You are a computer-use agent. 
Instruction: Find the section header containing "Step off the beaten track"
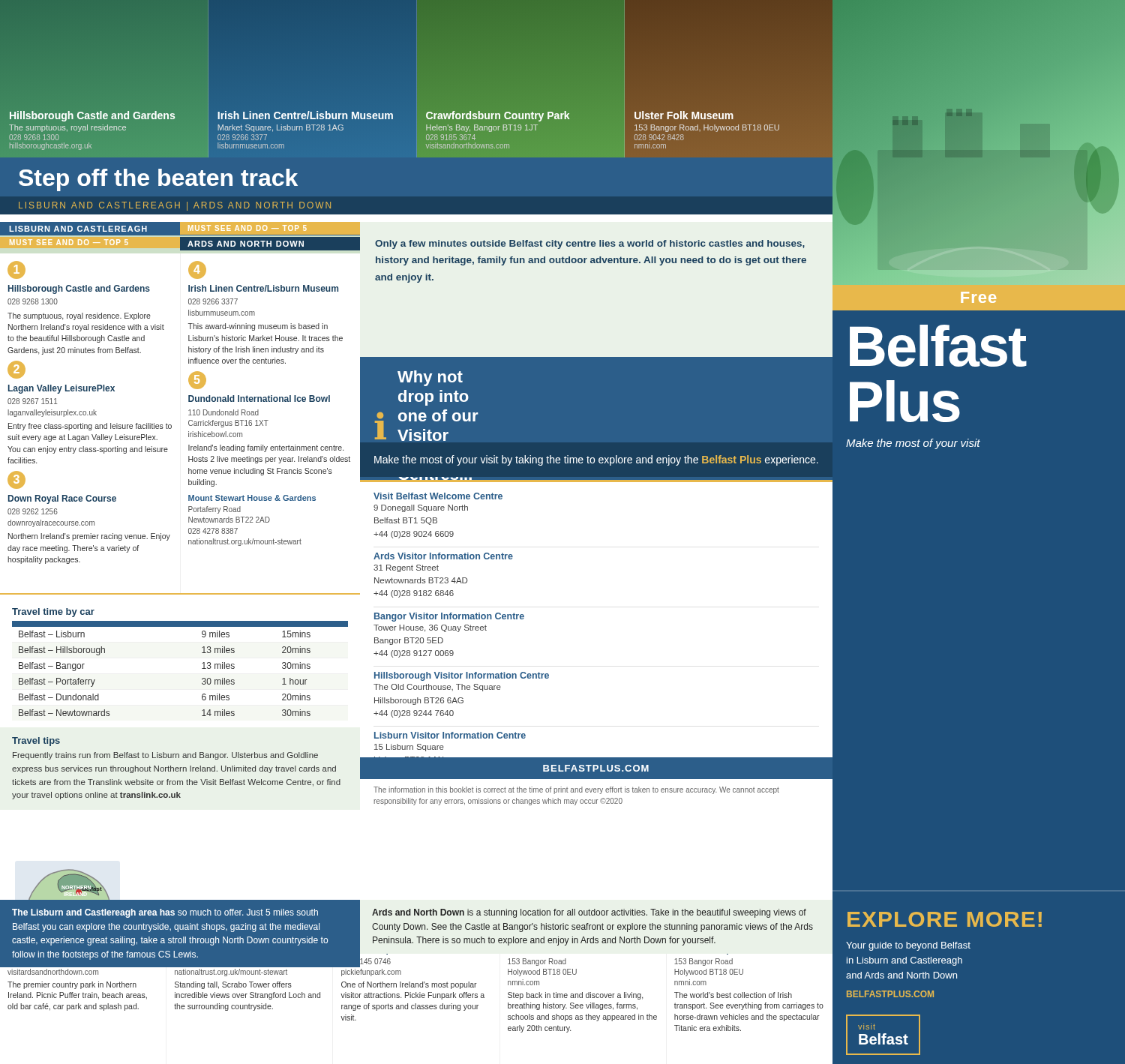[158, 178]
